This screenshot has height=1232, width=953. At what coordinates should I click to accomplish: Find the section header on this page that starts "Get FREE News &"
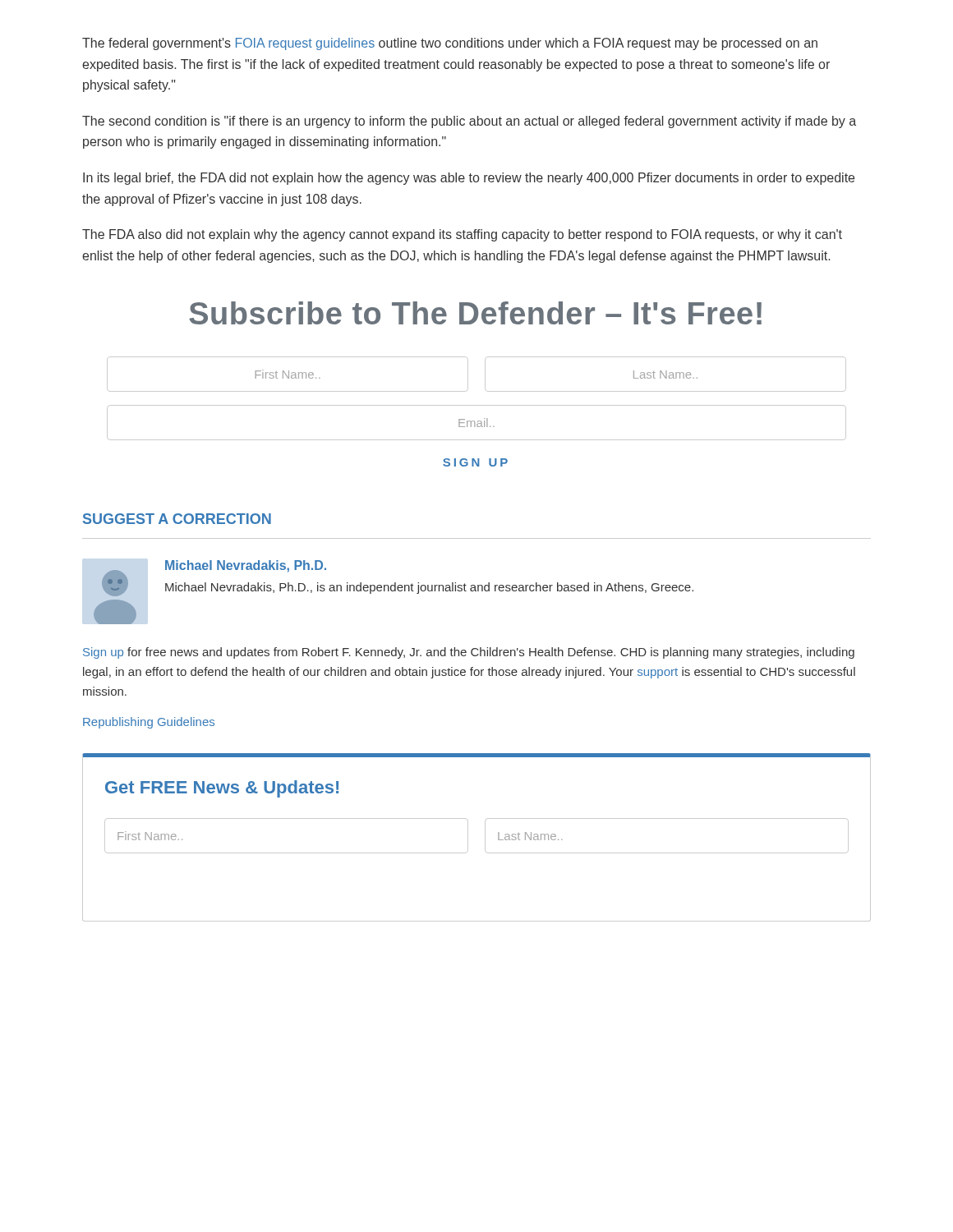pos(476,838)
